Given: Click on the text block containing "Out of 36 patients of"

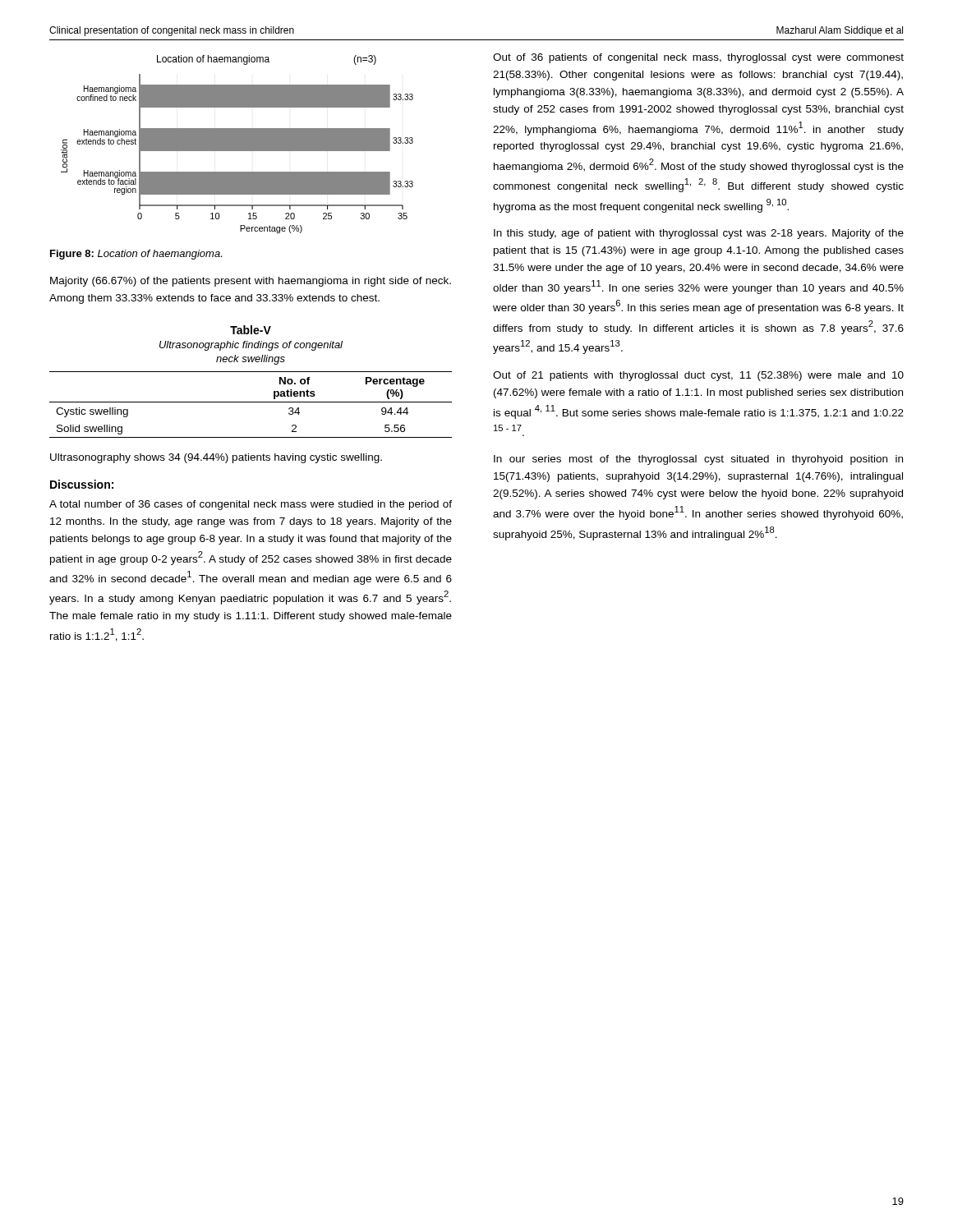Looking at the screenshot, I should (x=698, y=132).
